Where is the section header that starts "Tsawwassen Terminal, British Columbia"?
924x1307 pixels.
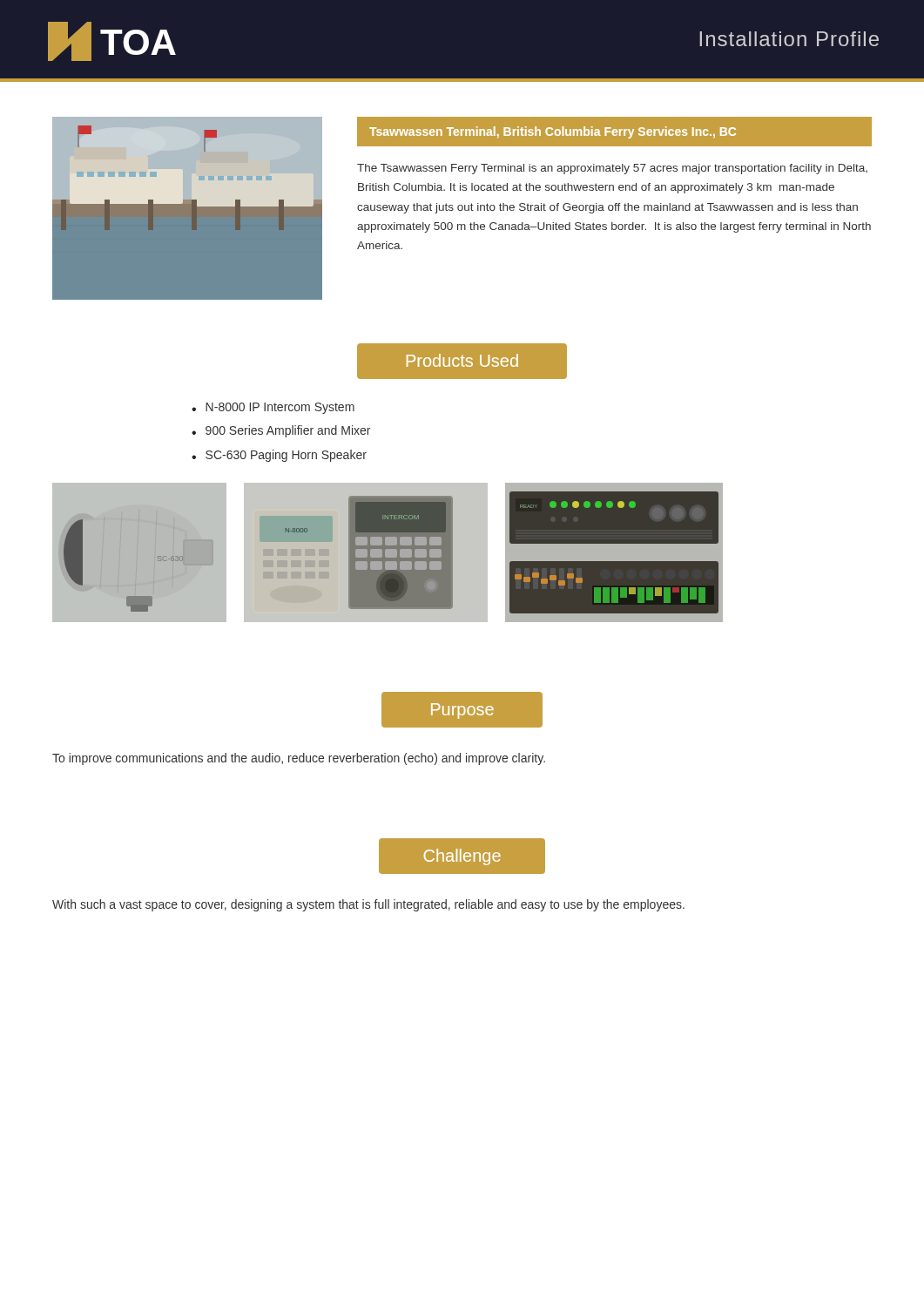click(553, 132)
